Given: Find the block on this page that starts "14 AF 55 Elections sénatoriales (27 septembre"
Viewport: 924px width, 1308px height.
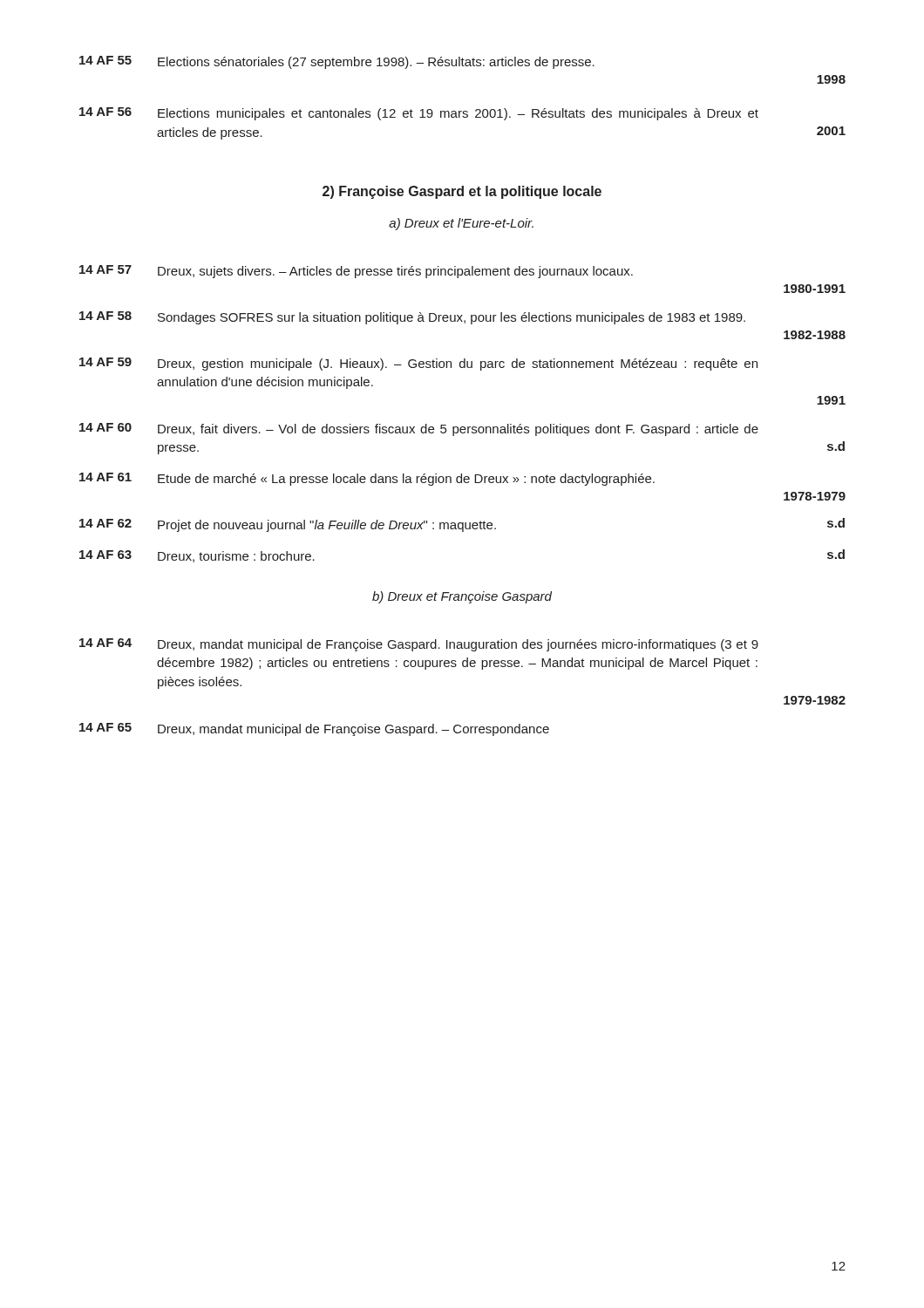Looking at the screenshot, I should (x=462, y=69).
